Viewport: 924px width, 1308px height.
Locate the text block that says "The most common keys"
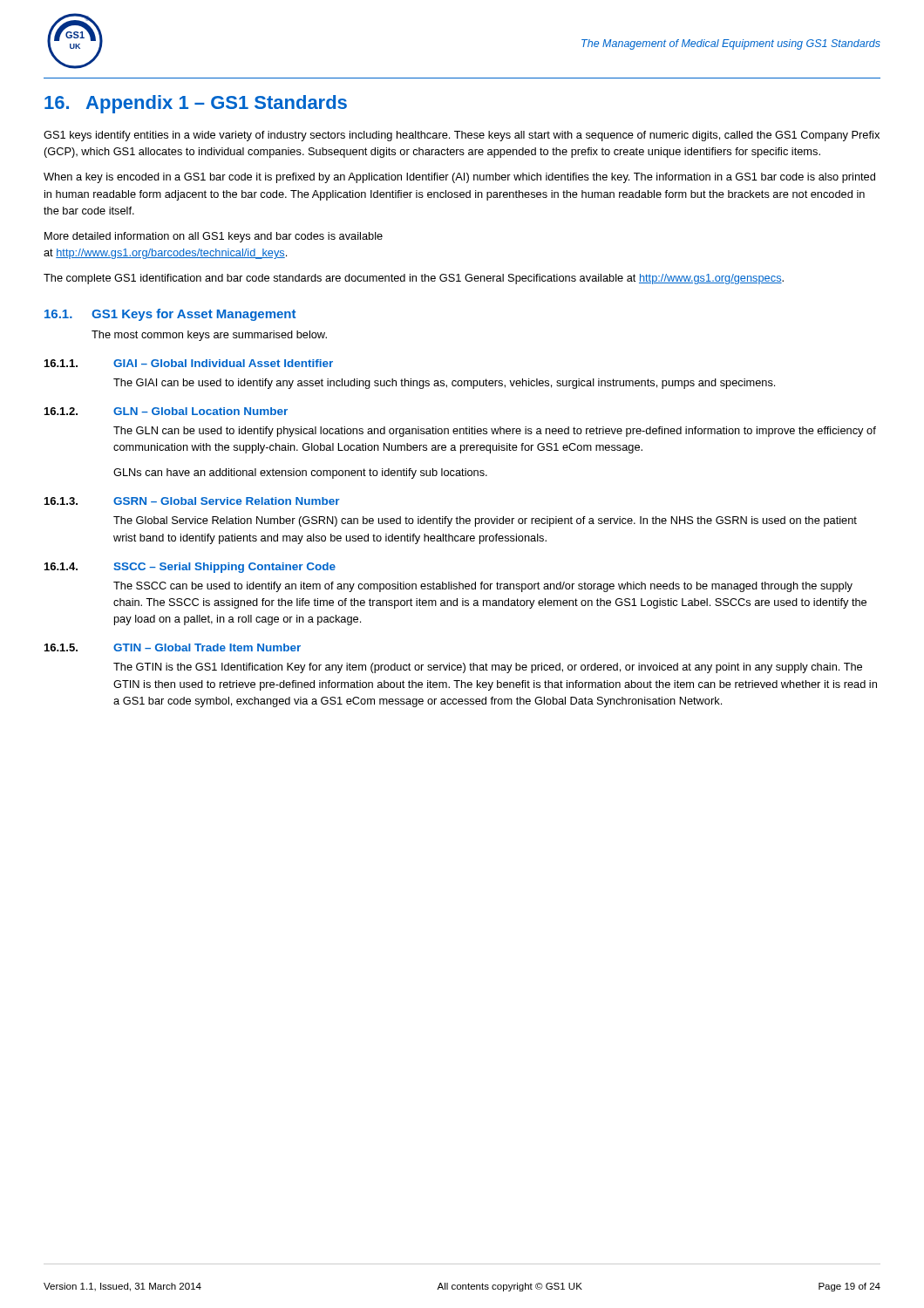coord(210,334)
